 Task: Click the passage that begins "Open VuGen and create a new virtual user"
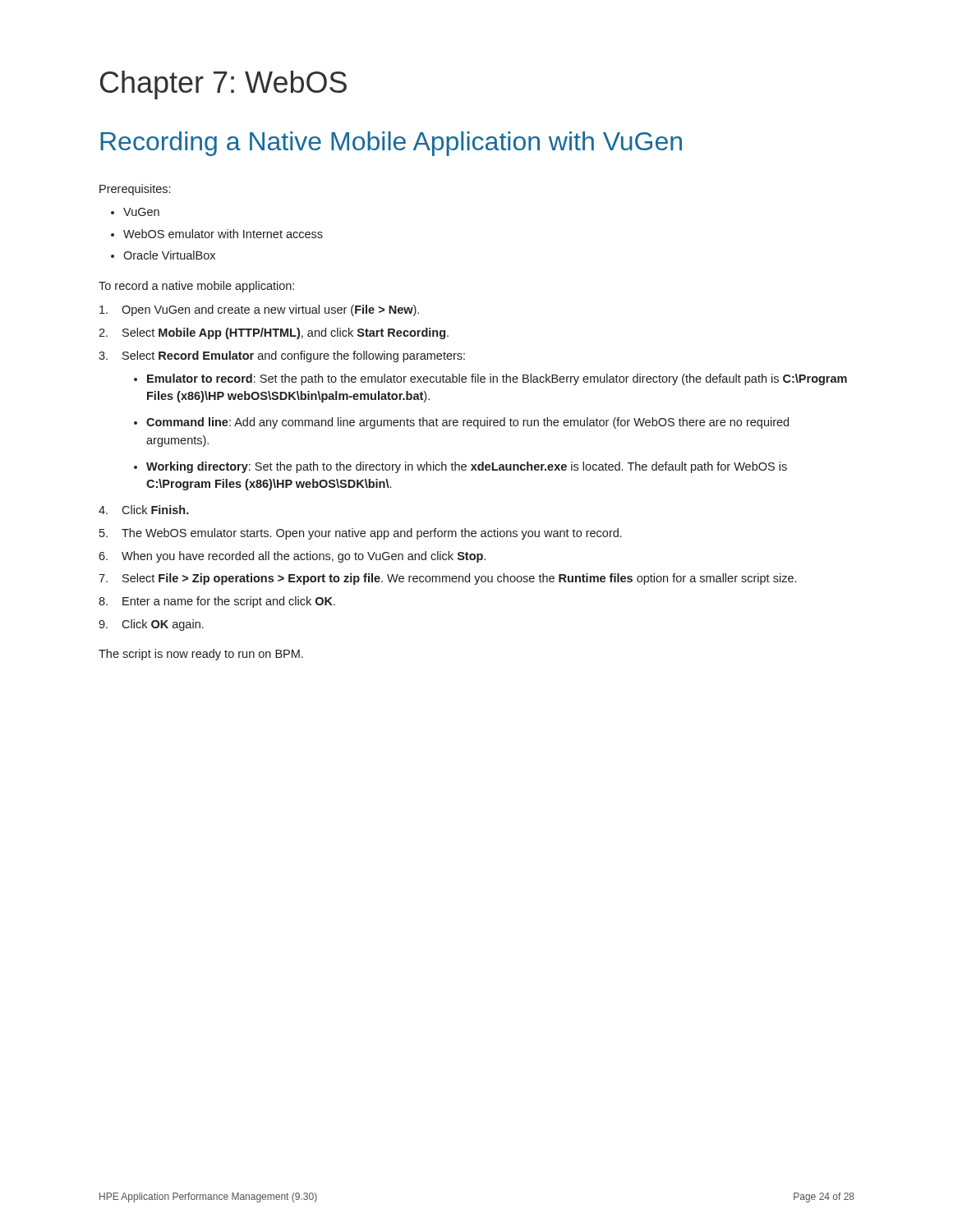(271, 310)
